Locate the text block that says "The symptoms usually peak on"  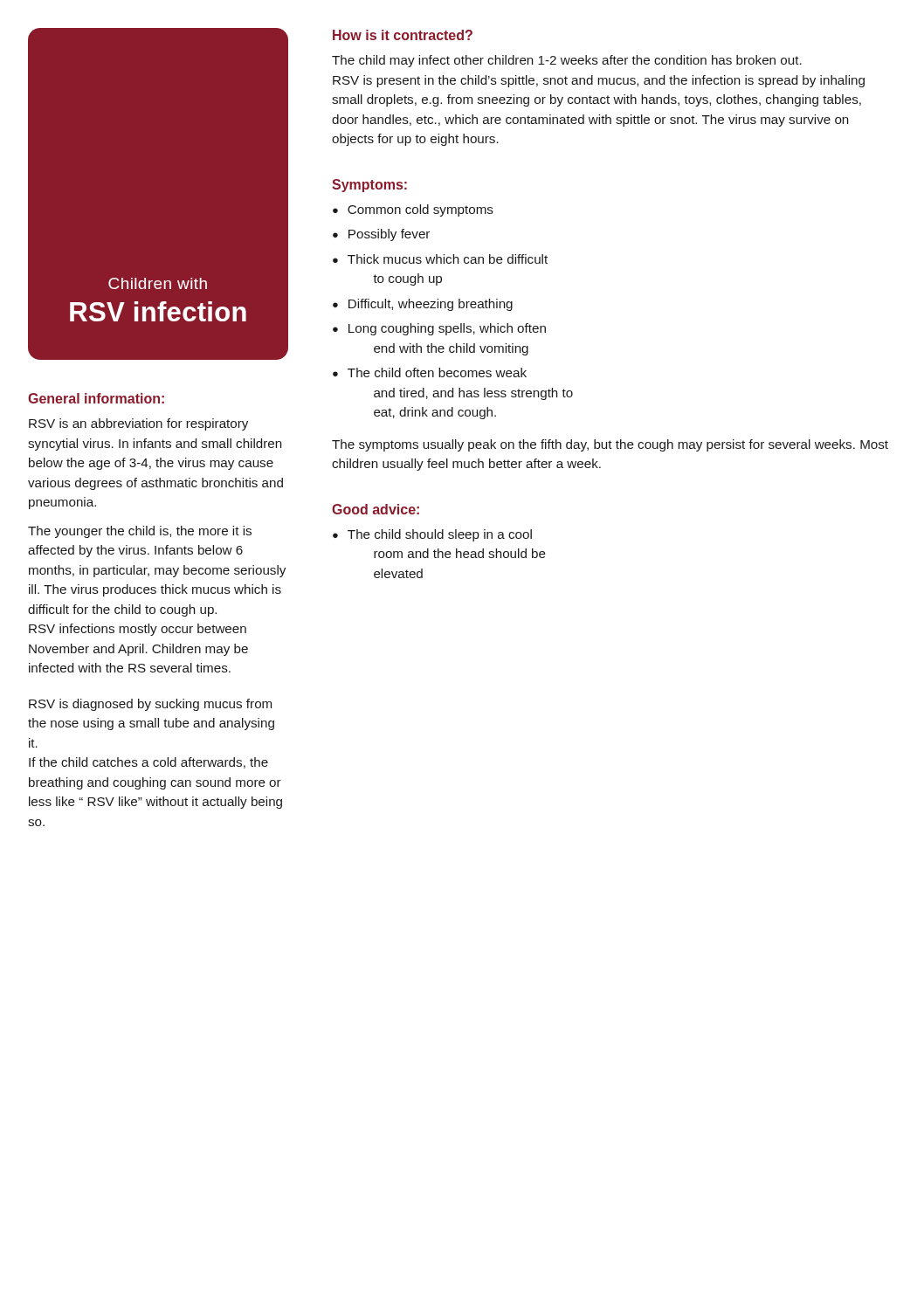[610, 453]
